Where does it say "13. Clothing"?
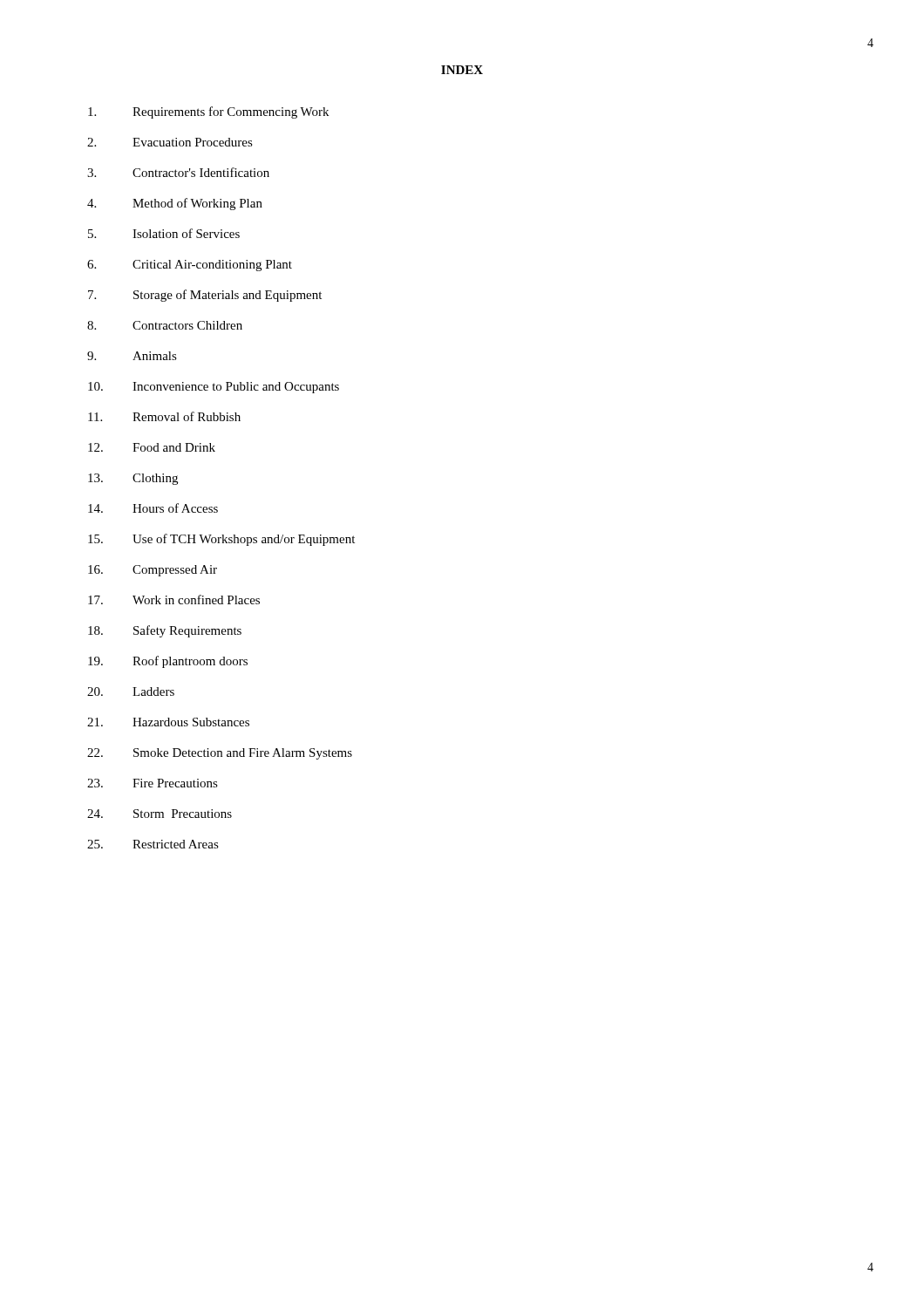This screenshot has height=1308, width=924. 133,479
